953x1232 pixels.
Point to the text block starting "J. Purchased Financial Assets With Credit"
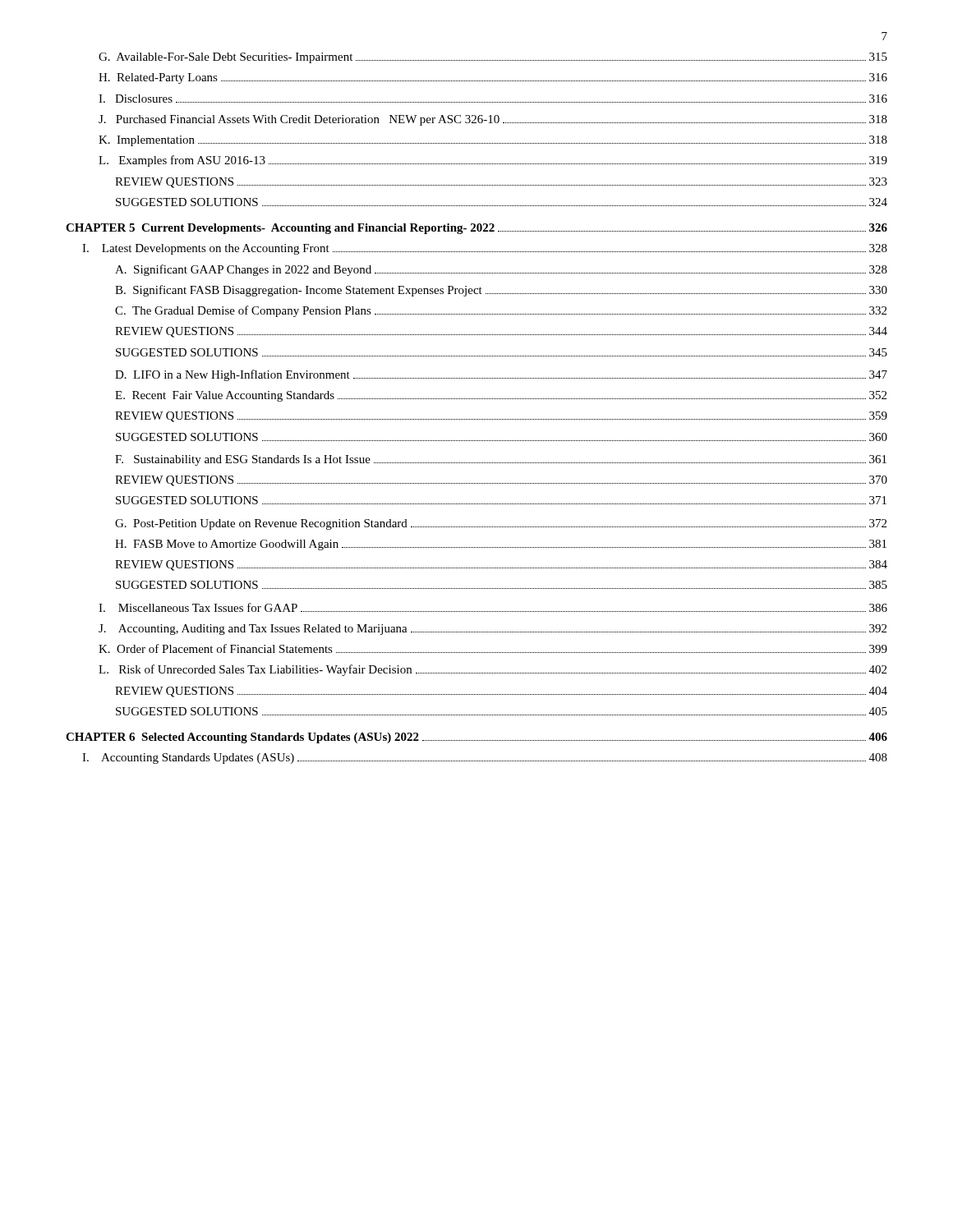[x=493, y=119]
